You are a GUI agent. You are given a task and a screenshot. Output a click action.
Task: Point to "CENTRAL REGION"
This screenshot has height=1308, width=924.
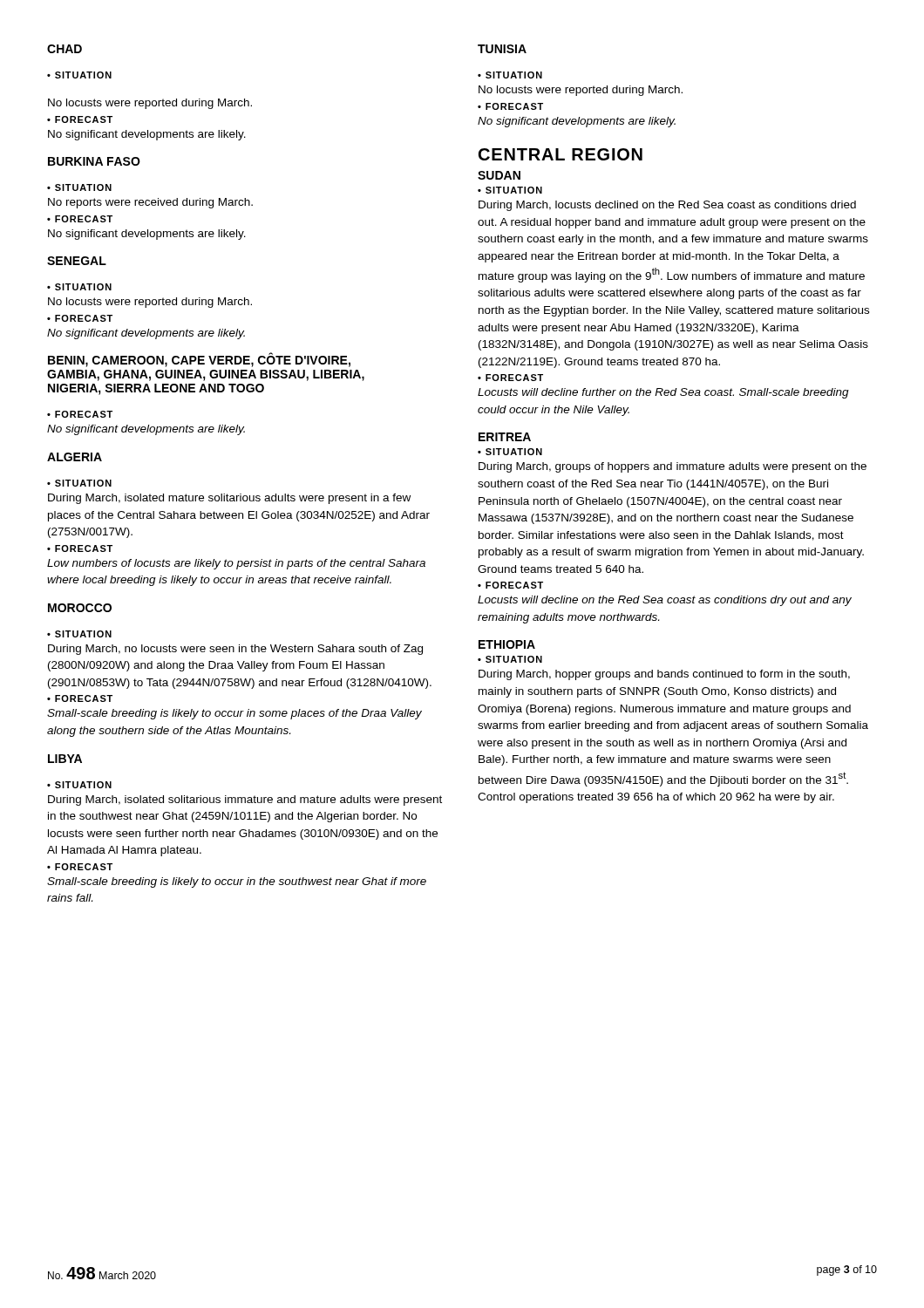point(561,154)
